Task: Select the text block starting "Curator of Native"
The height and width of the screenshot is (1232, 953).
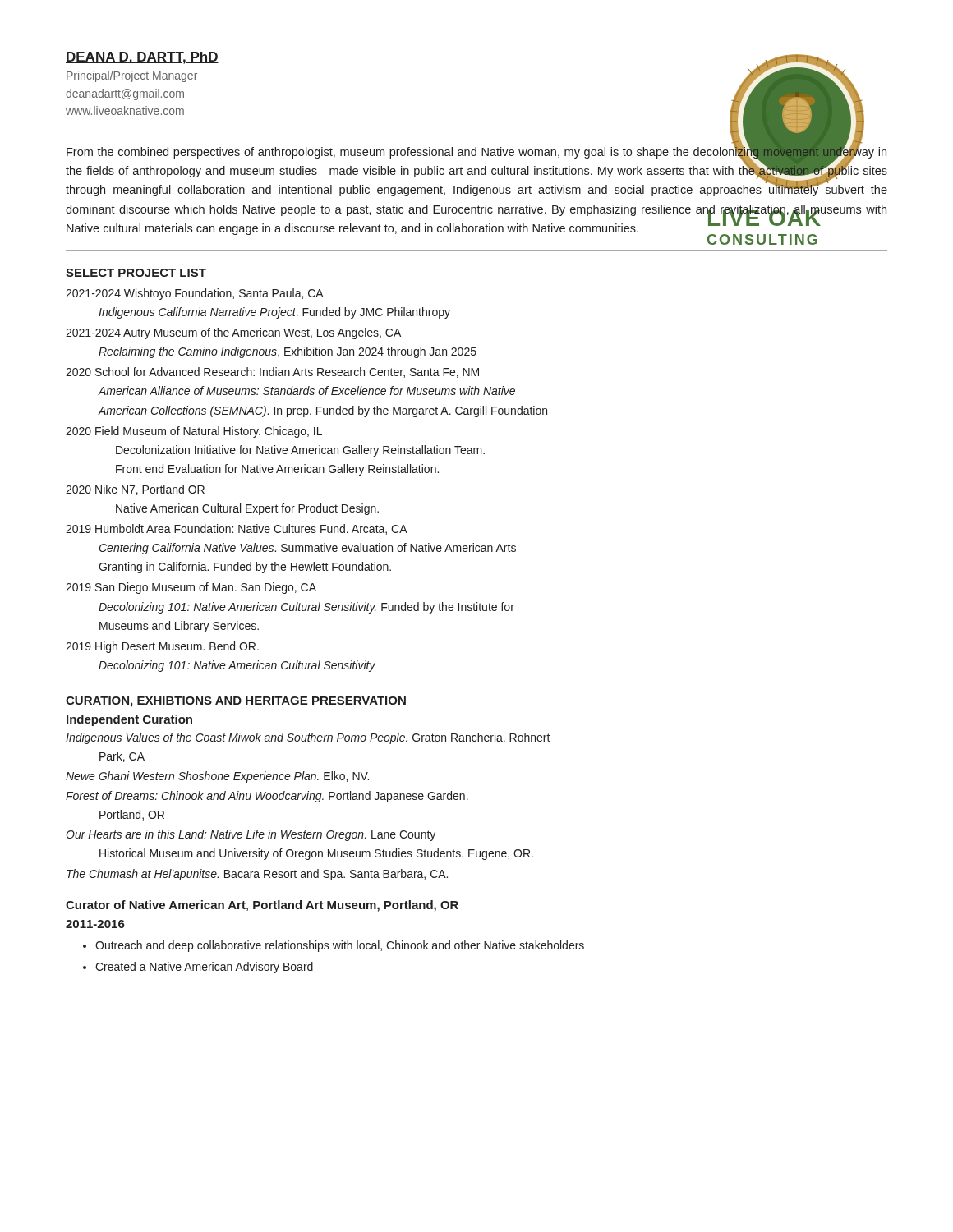Action: coord(262,914)
